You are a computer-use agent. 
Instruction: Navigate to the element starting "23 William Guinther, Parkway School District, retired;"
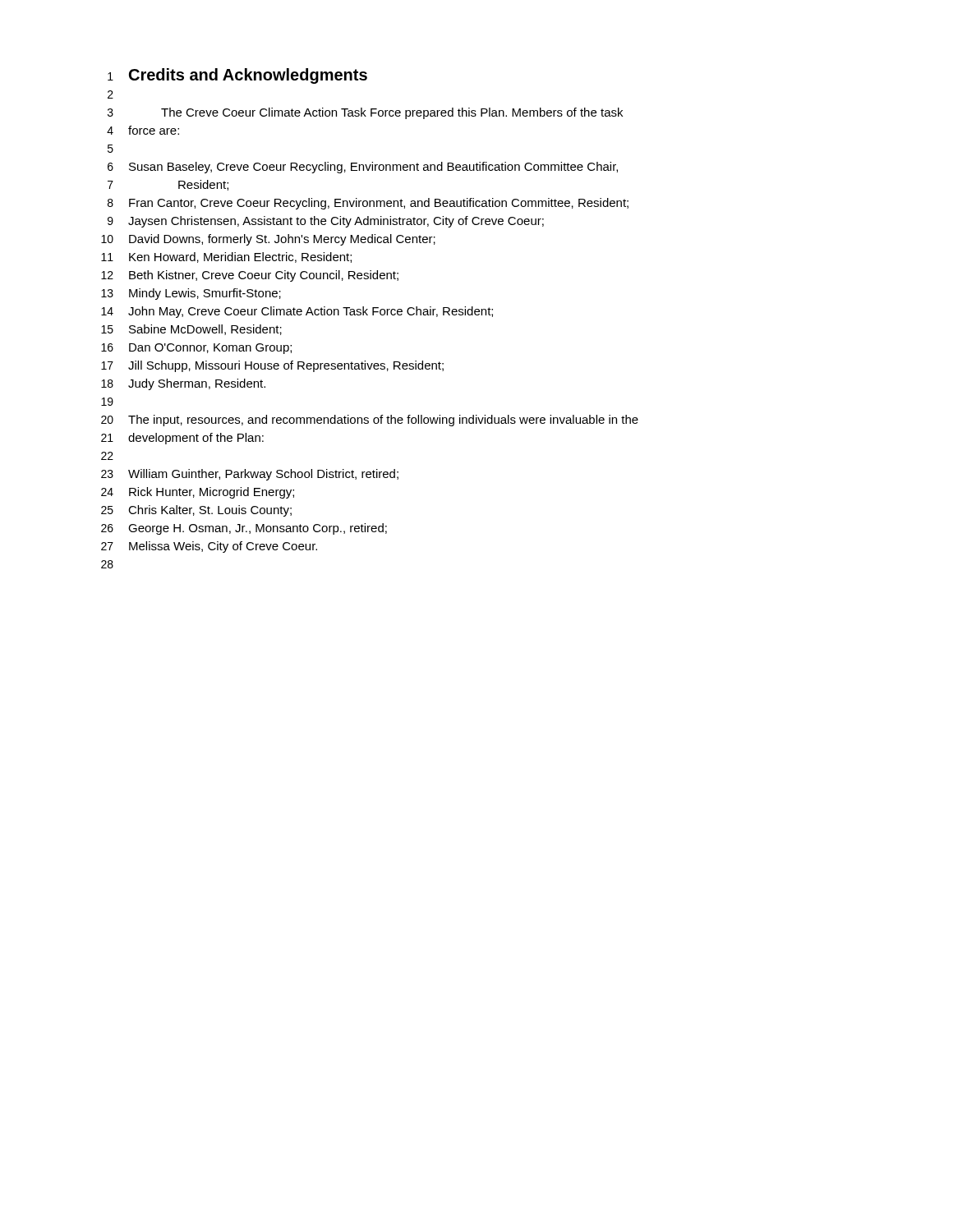(250, 475)
